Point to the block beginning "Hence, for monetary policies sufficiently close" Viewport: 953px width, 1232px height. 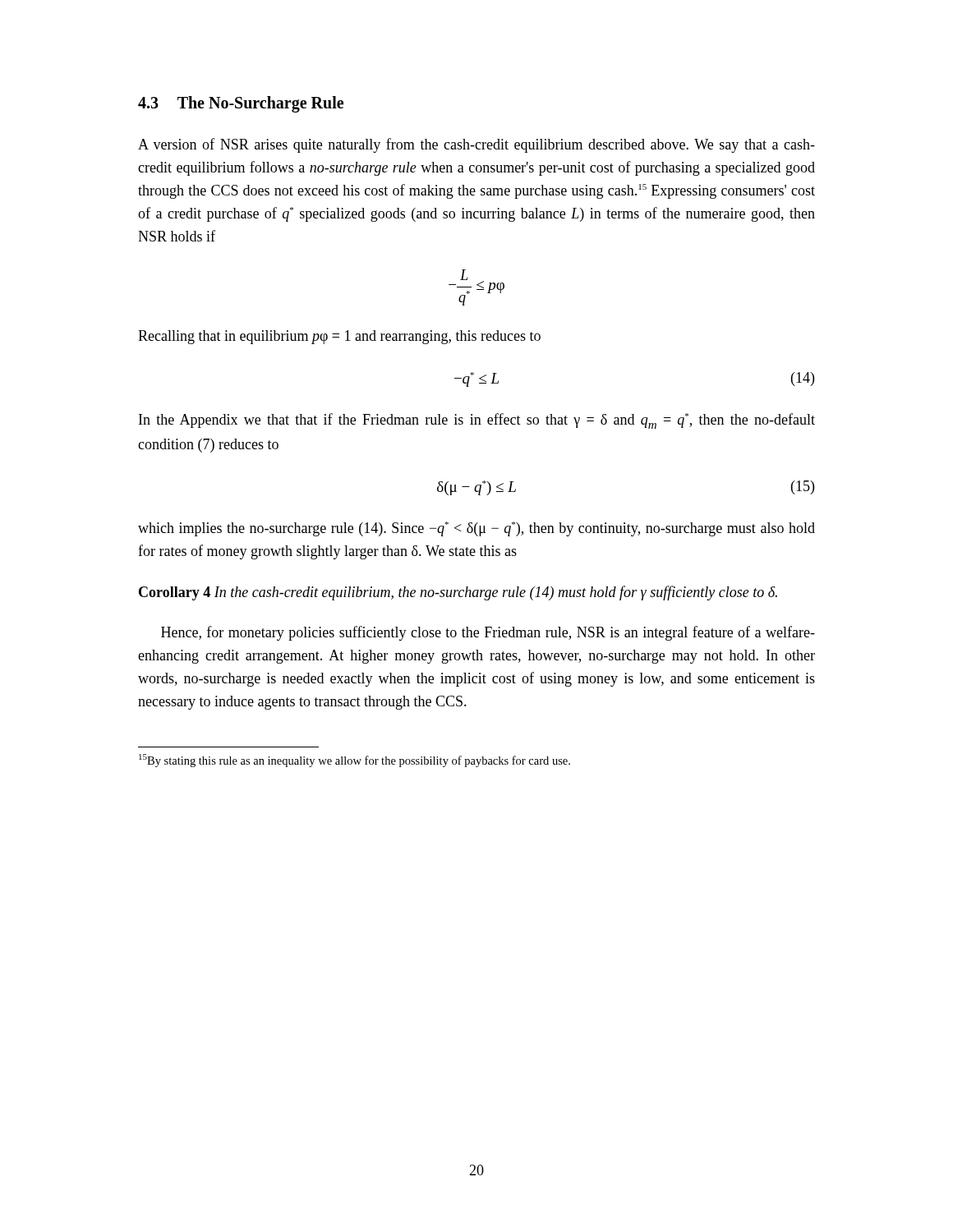476,668
